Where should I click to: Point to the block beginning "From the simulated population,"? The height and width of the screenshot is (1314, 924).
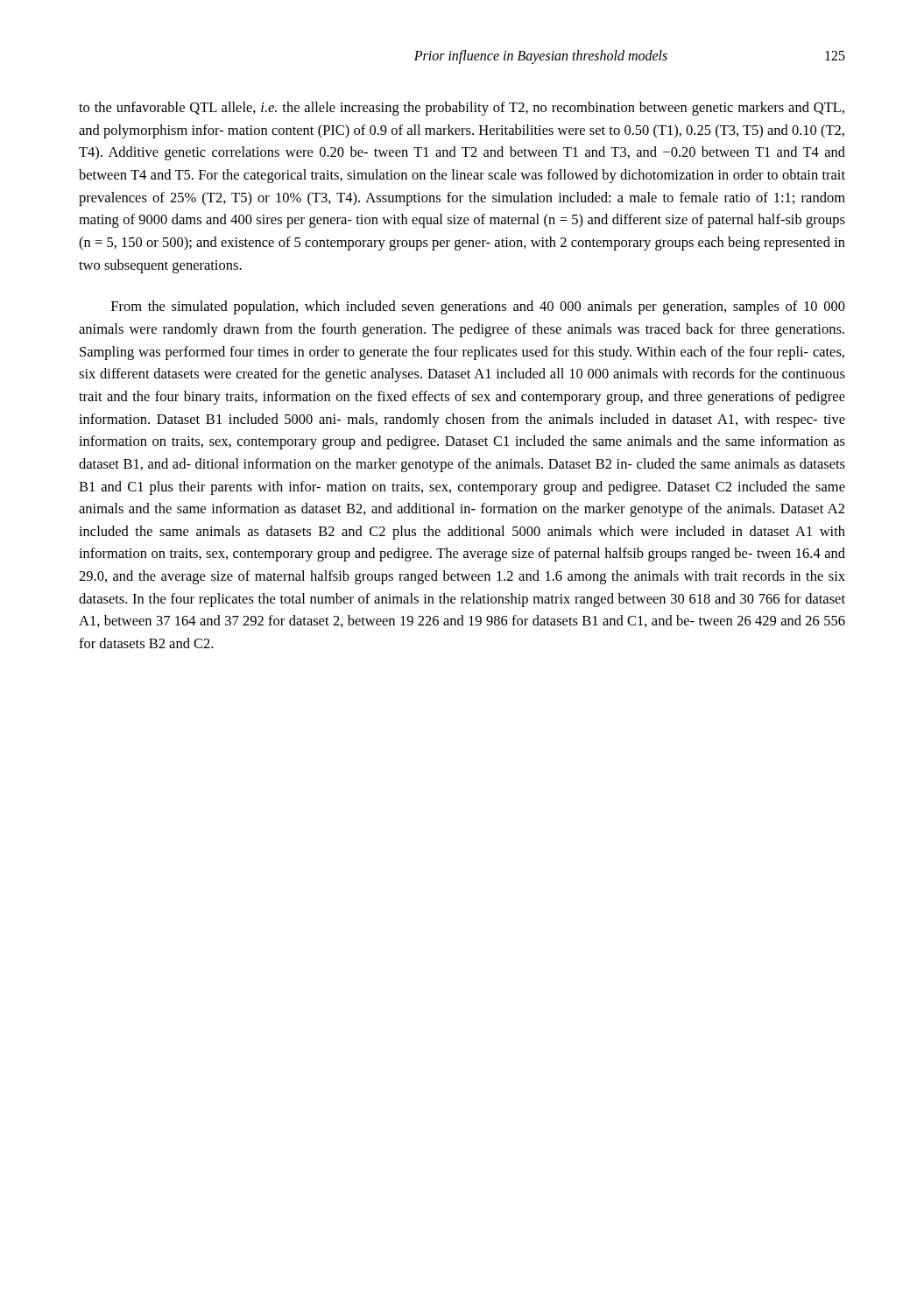point(462,475)
